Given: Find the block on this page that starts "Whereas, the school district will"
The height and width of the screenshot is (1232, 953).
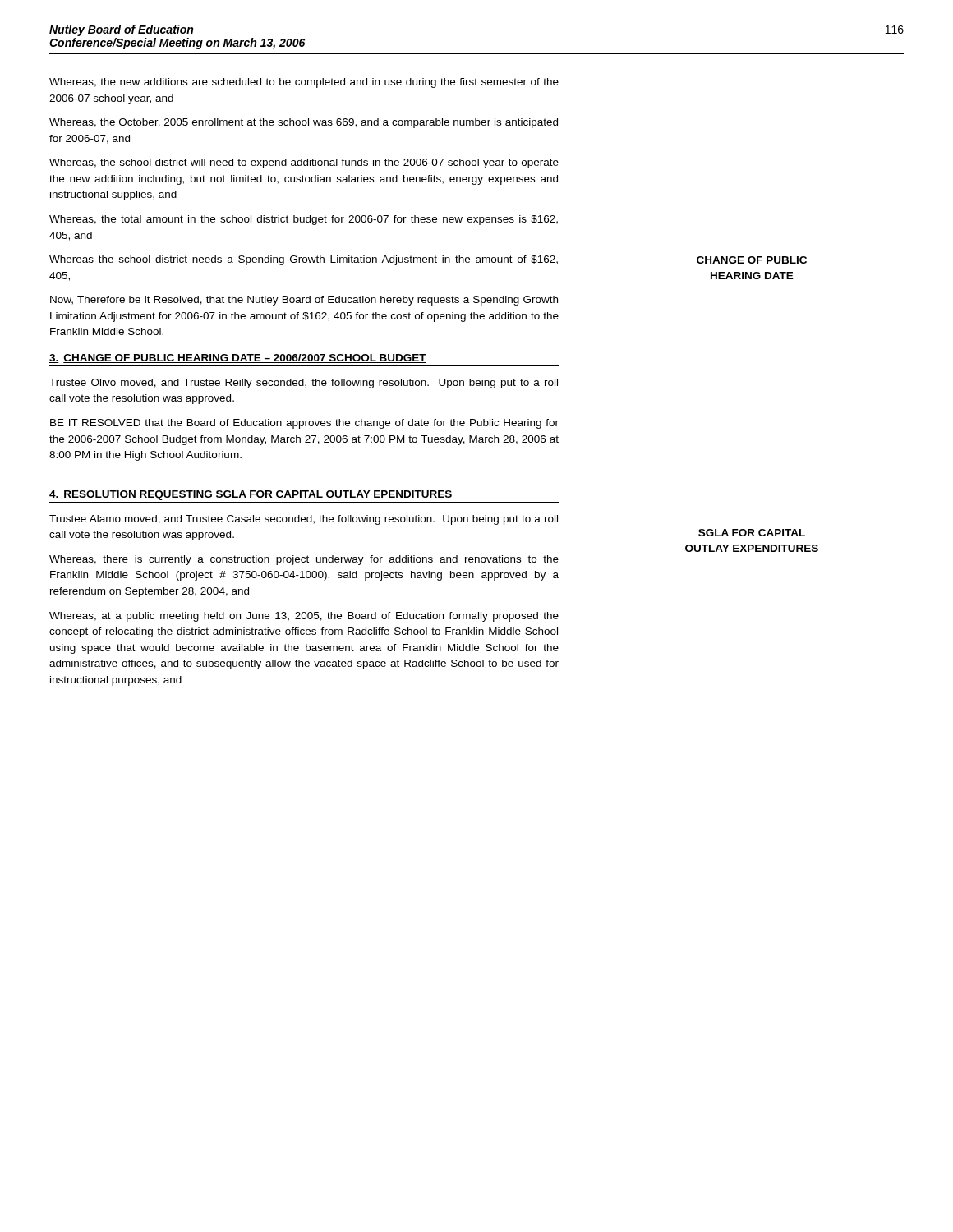Looking at the screenshot, I should (304, 178).
